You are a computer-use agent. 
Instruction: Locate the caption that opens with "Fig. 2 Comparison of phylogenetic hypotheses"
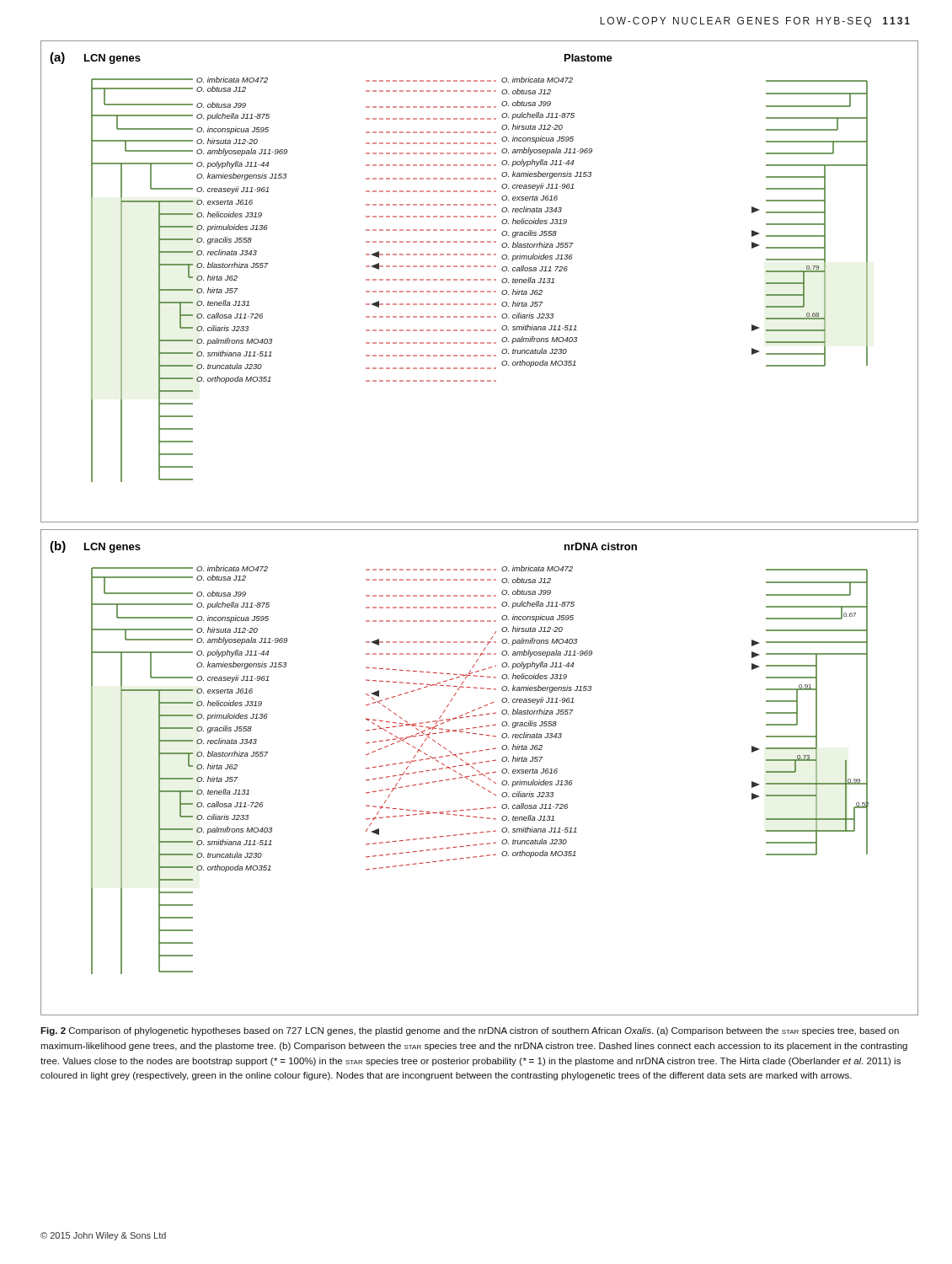(474, 1053)
